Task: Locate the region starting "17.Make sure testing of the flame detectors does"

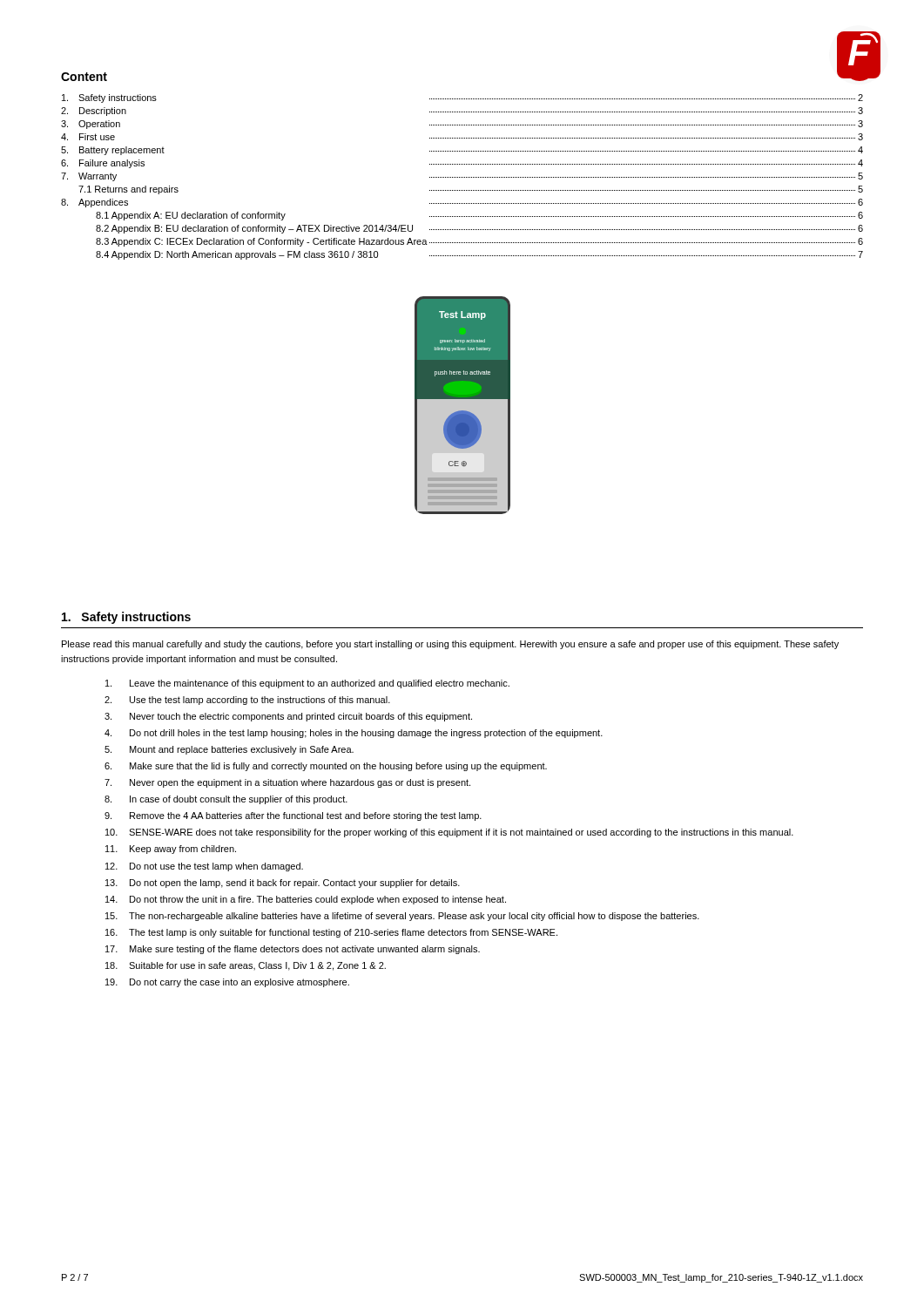Action: tap(292, 949)
